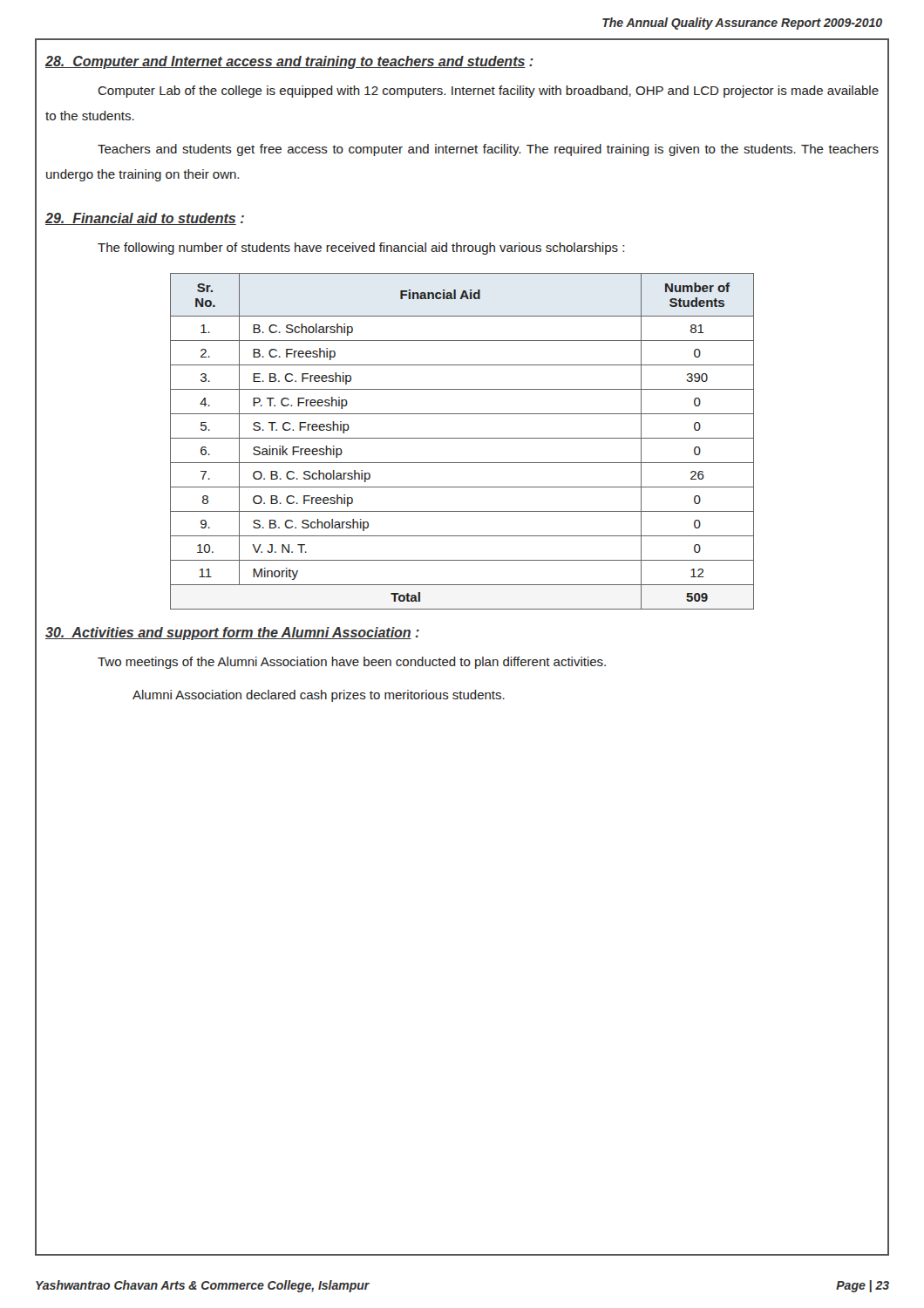Screen dimensions: 1308x924
Task: Locate the text block that says "The following number"
Action: 361,247
